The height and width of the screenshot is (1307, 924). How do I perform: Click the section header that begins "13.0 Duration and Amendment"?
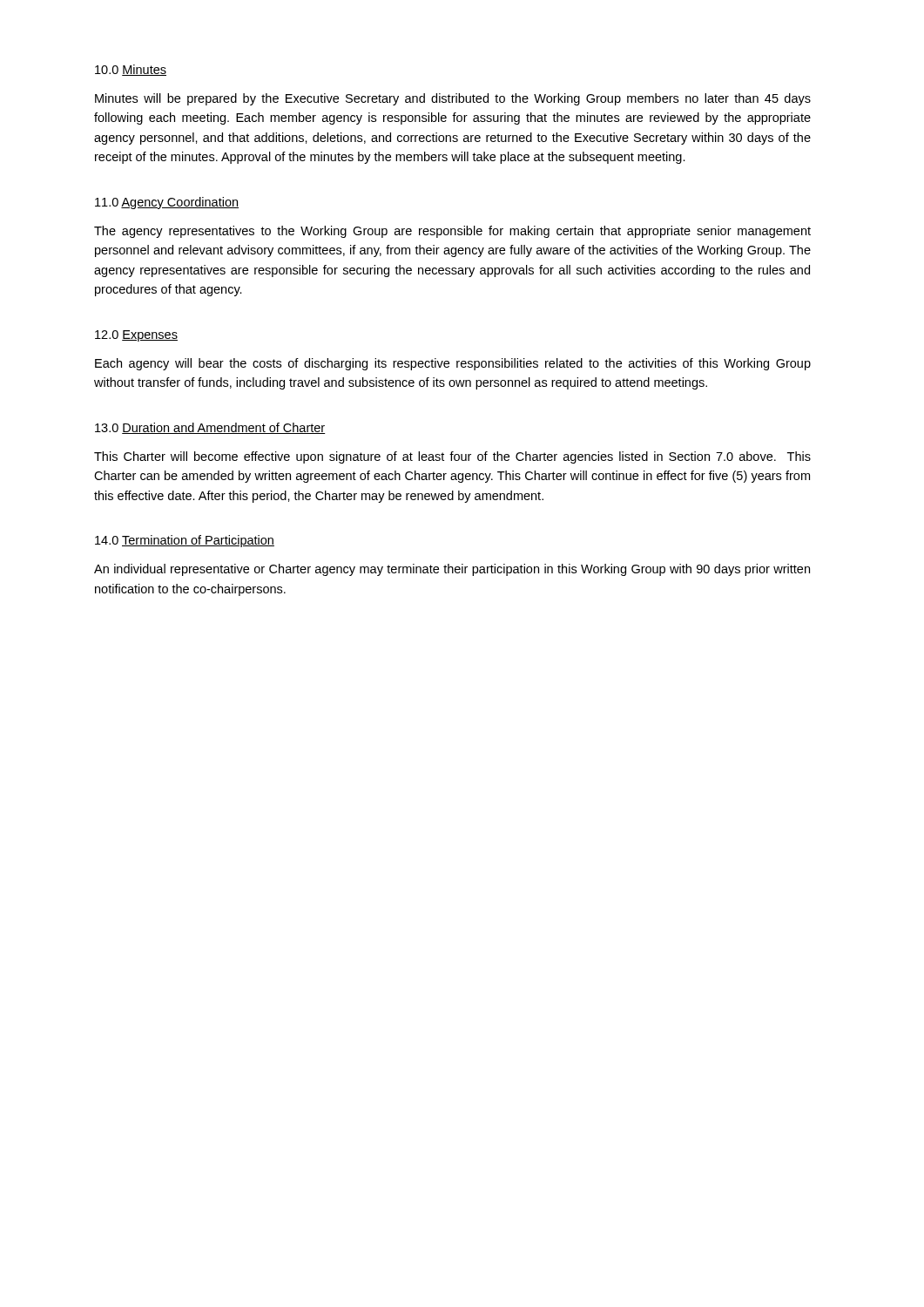point(210,428)
